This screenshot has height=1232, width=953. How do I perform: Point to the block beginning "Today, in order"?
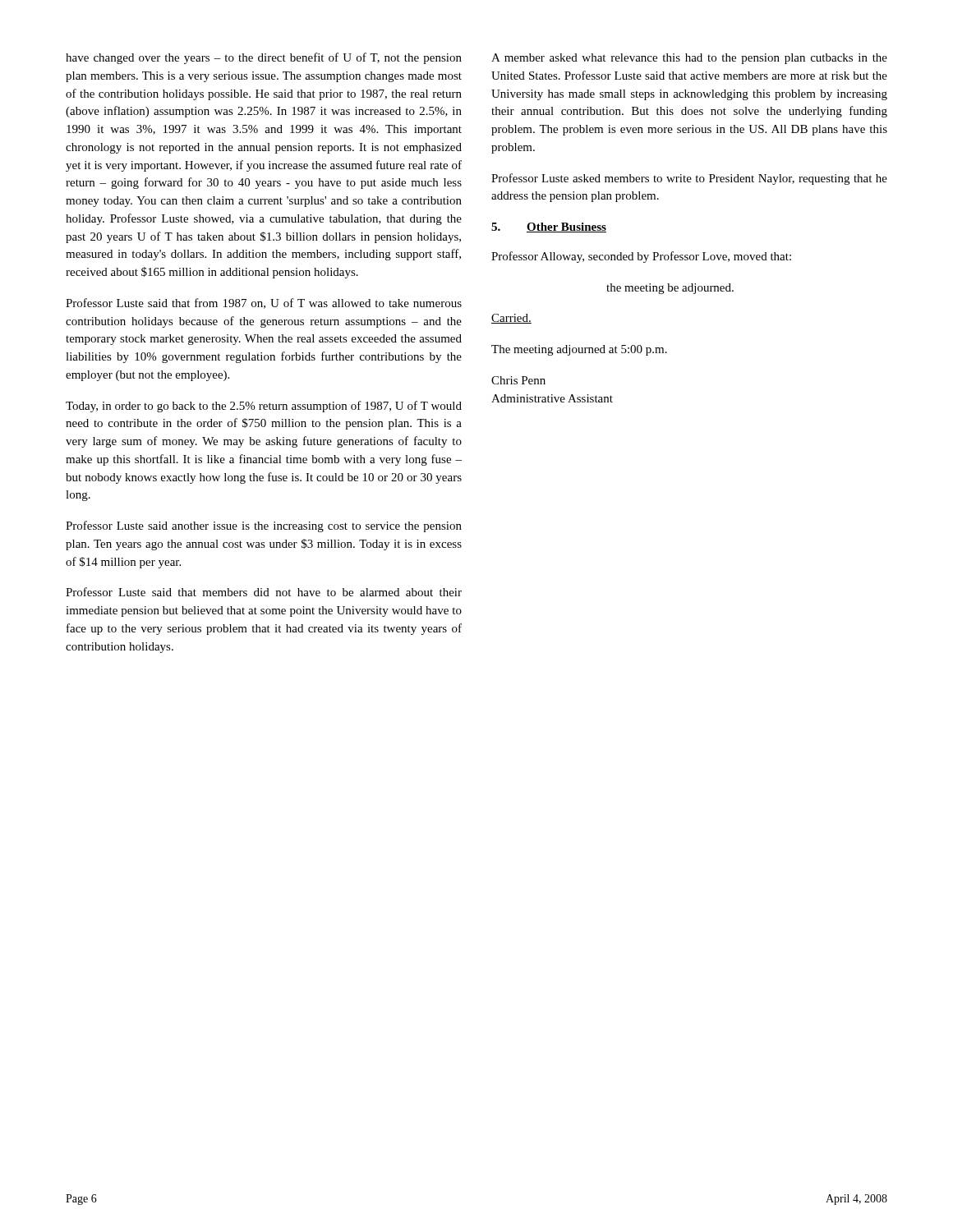click(264, 450)
